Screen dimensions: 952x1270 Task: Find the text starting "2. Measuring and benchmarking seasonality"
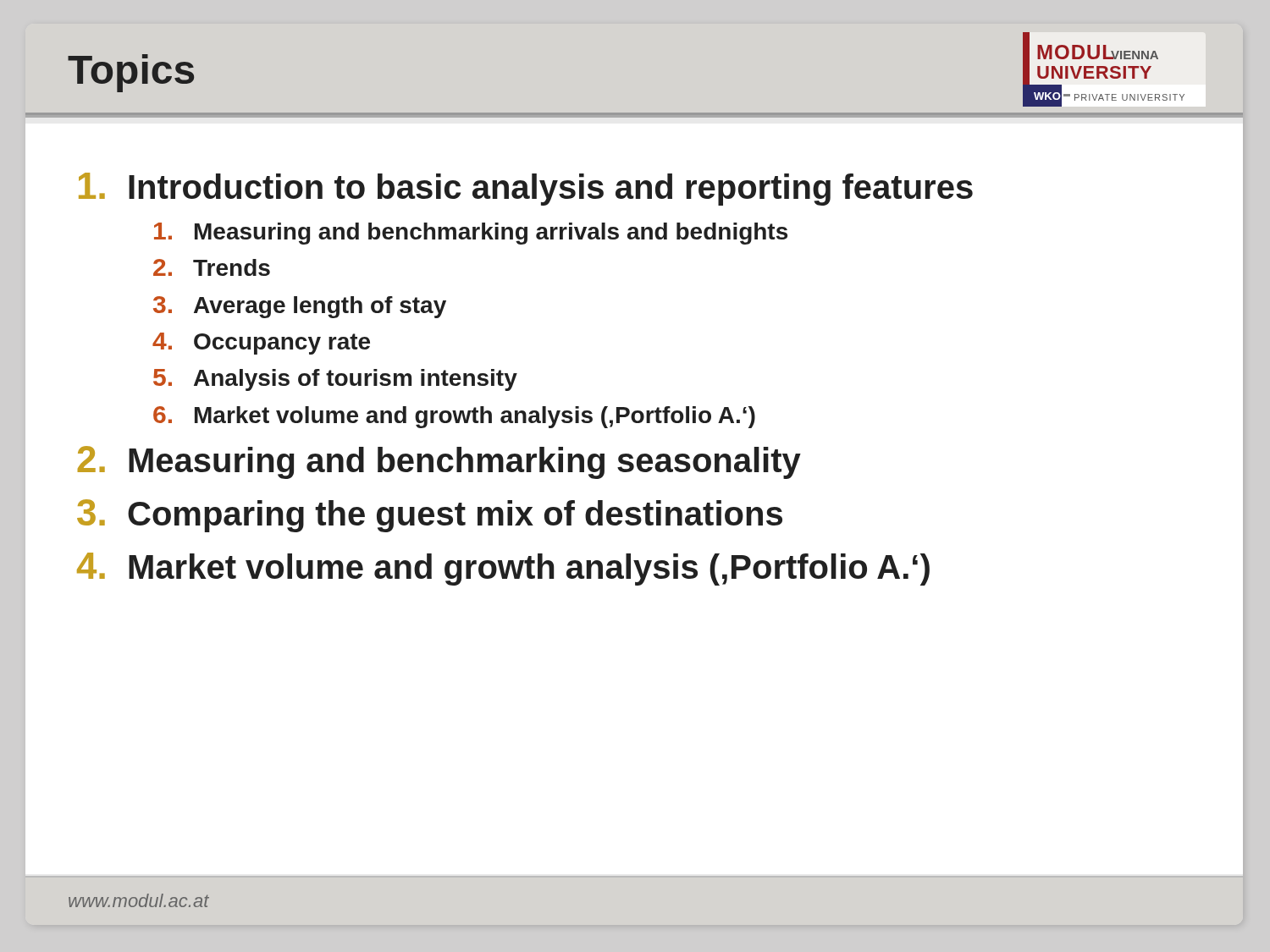(x=438, y=460)
